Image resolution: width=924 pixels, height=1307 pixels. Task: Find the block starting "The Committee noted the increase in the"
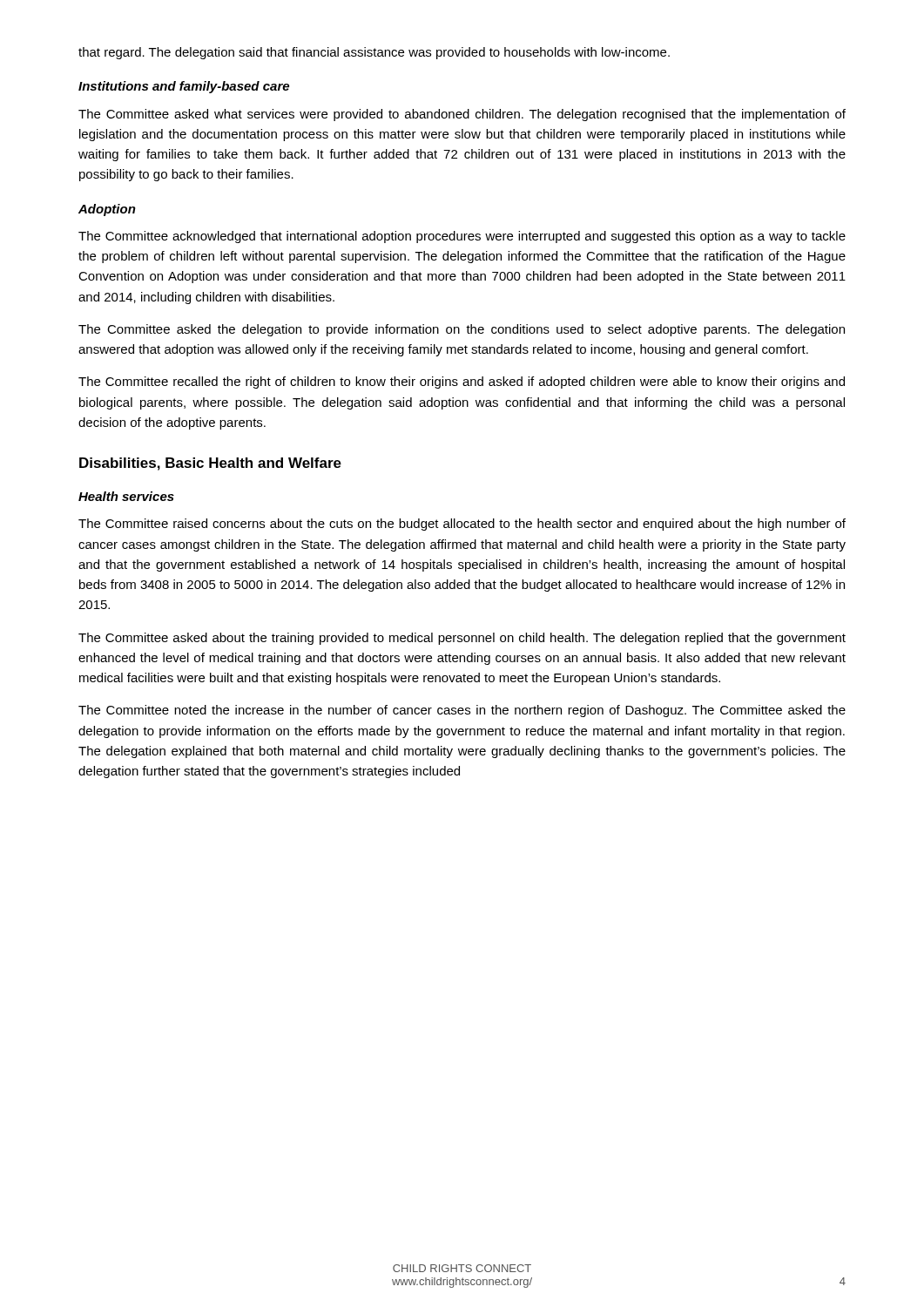(x=462, y=740)
